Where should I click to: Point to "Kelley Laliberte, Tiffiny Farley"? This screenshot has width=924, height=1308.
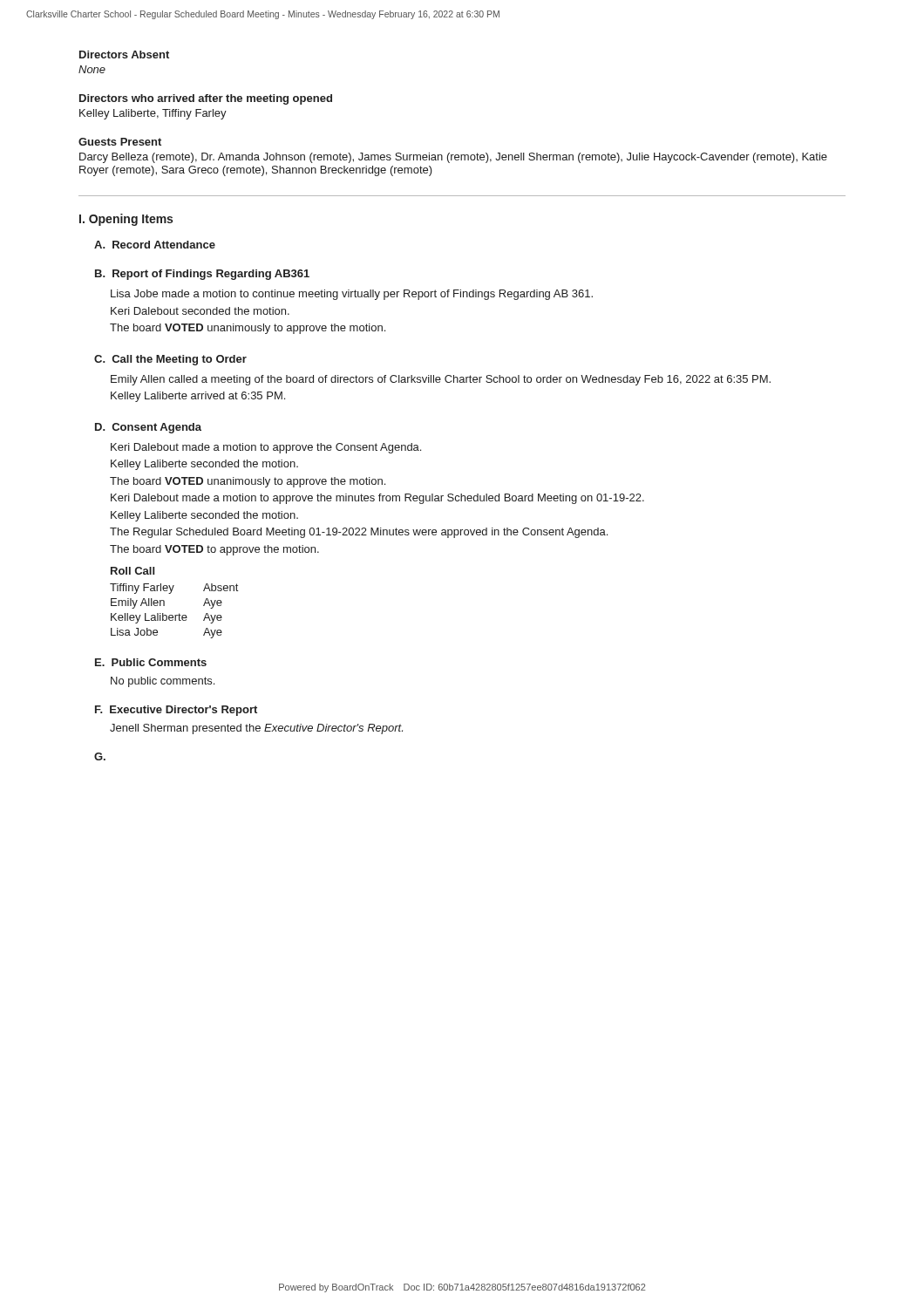tap(152, 113)
